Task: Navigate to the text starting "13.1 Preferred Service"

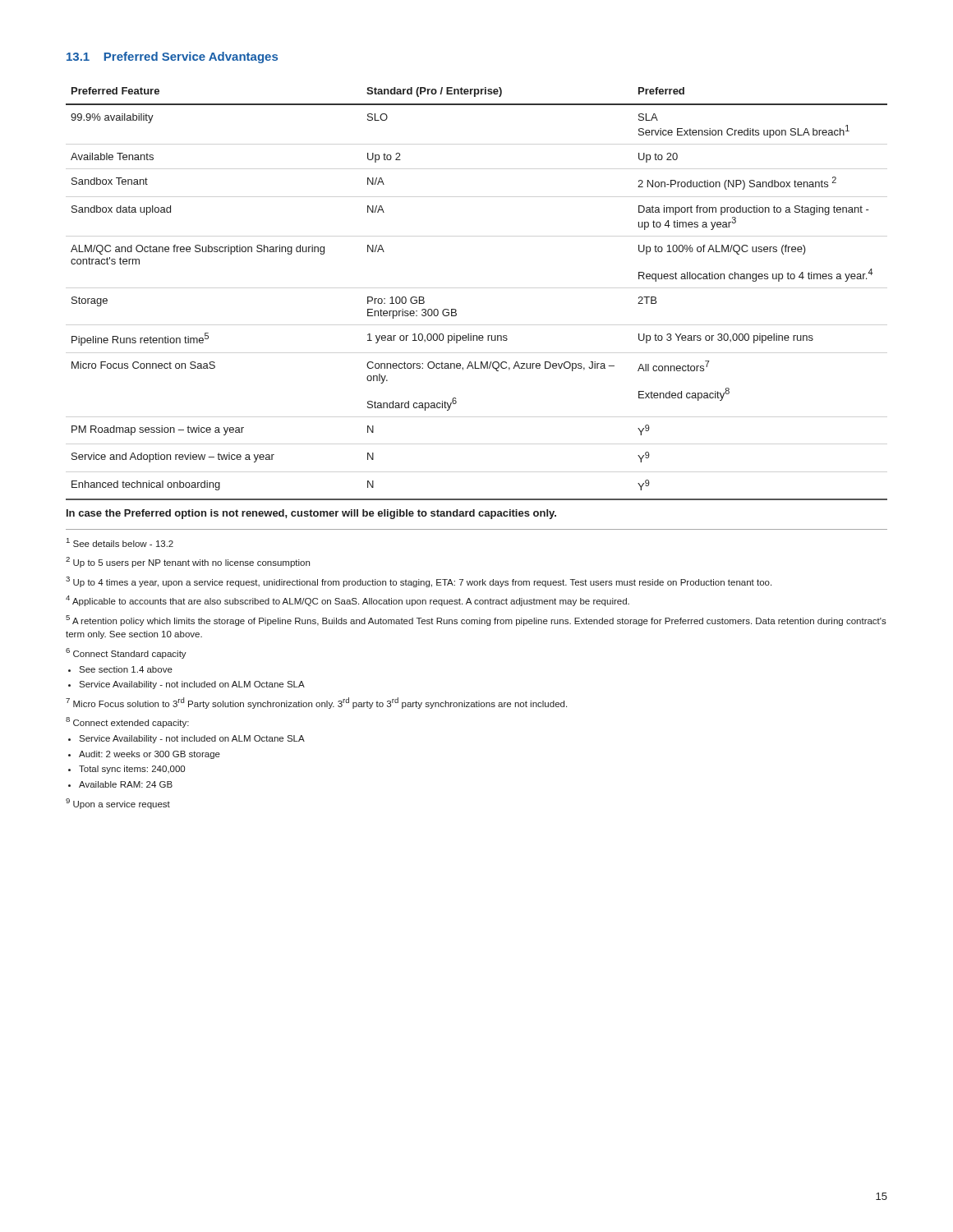Action: 172,56
